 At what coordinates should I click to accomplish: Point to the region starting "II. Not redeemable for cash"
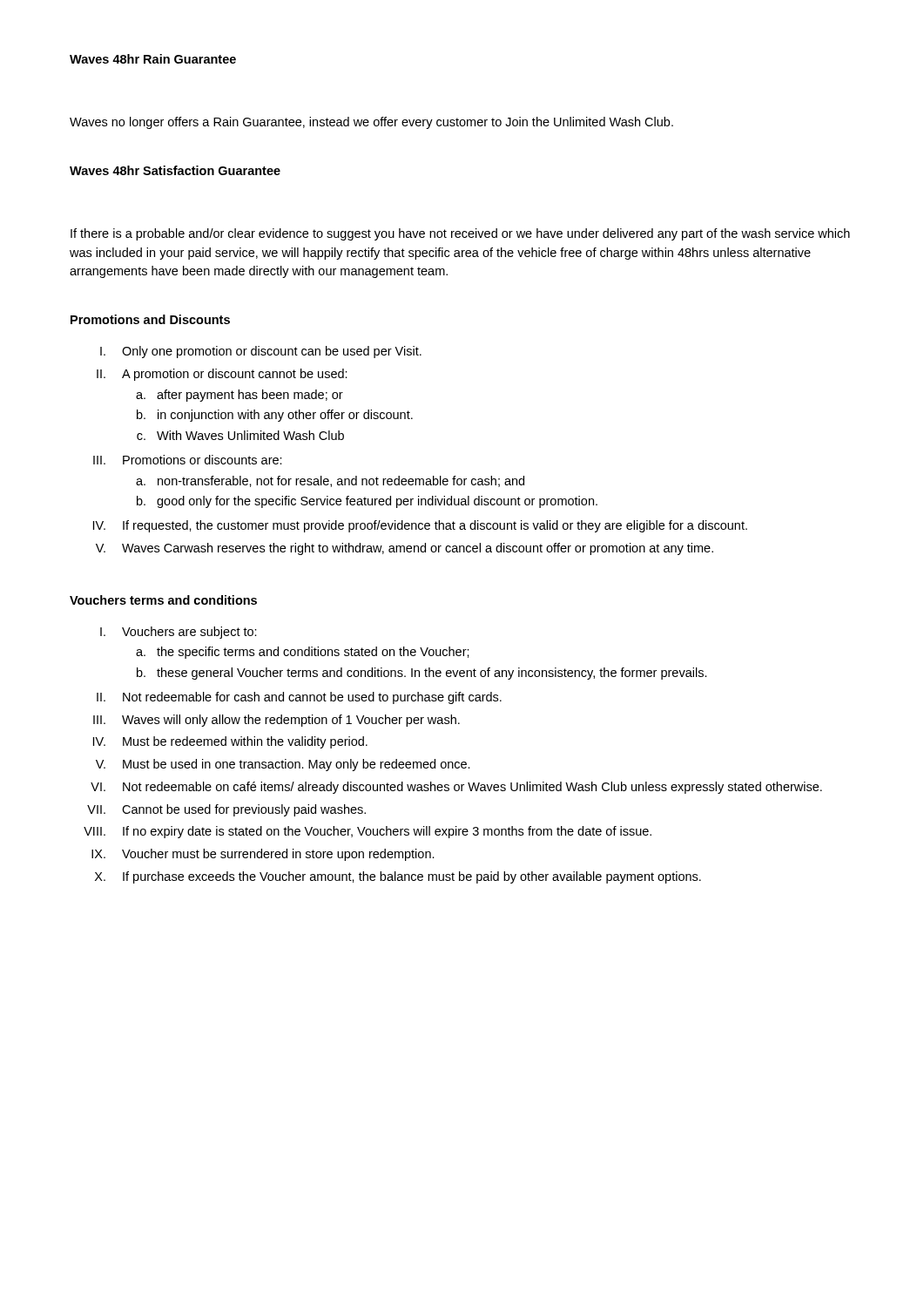tap(462, 698)
